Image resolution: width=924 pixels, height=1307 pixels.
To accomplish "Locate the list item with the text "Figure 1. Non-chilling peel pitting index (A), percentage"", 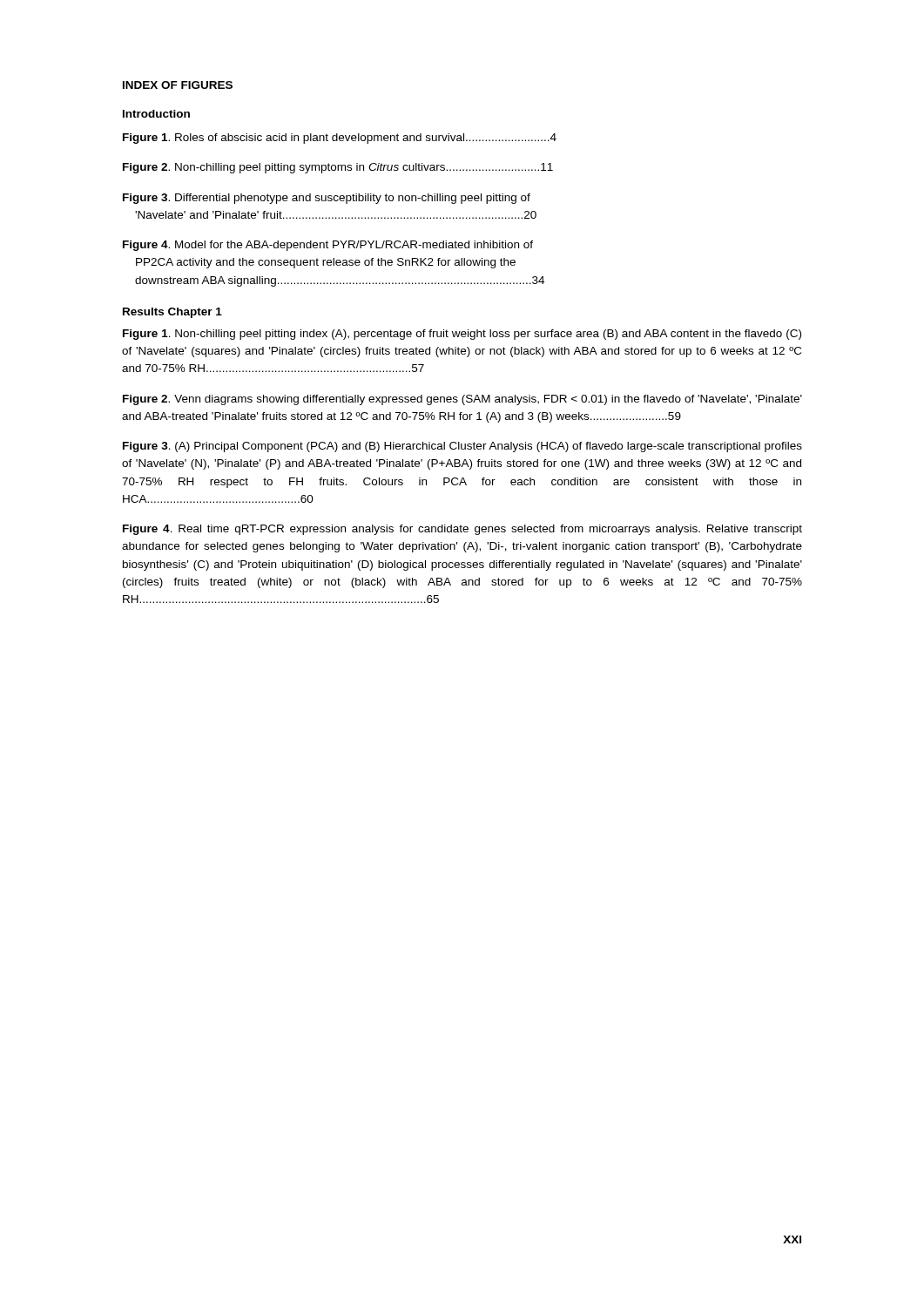I will pyautogui.click(x=462, y=351).
